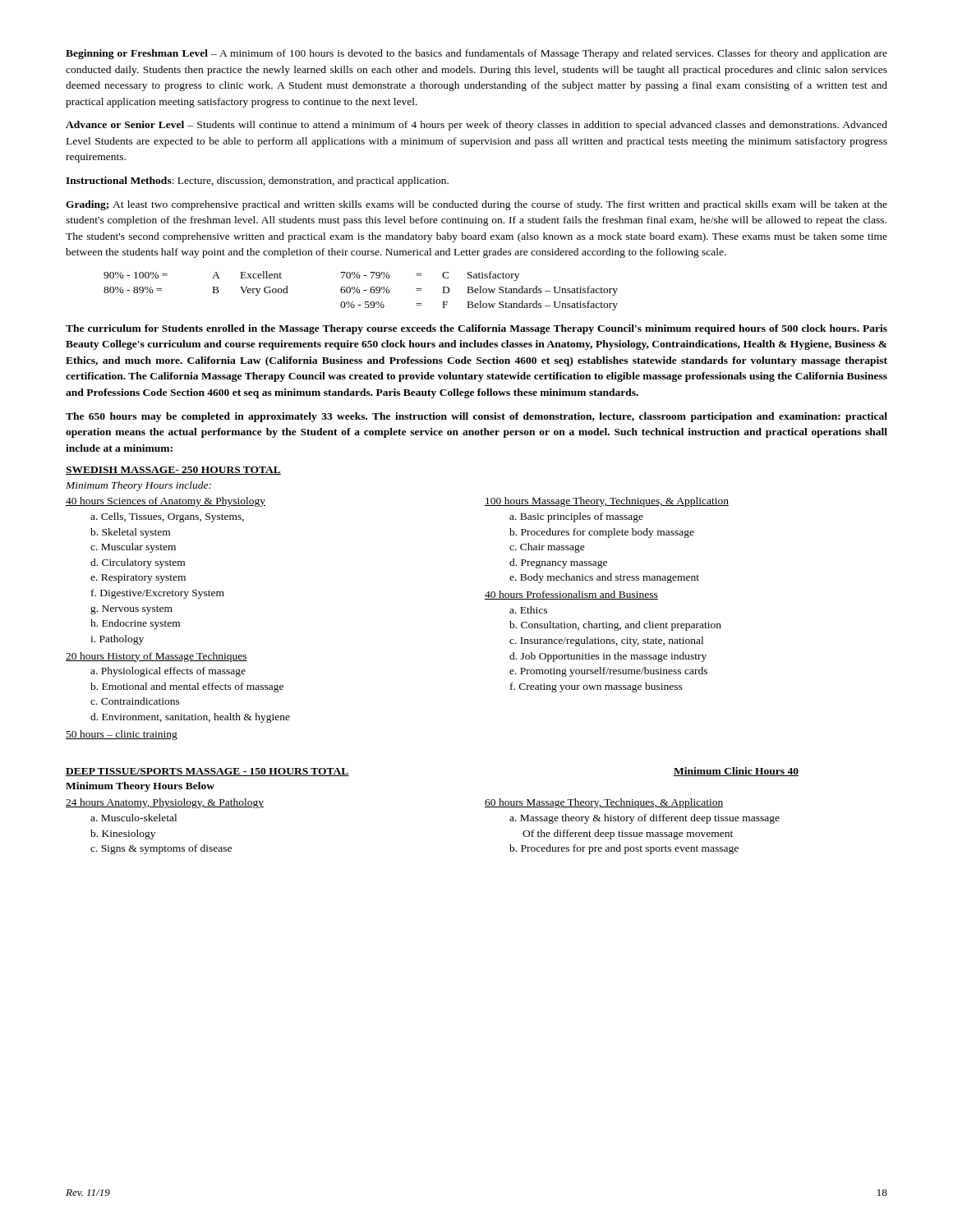The height and width of the screenshot is (1232, 953).
Task: Select the list item that reads "e. Body mechanics and stress management"
Action: tap(604, 577)
